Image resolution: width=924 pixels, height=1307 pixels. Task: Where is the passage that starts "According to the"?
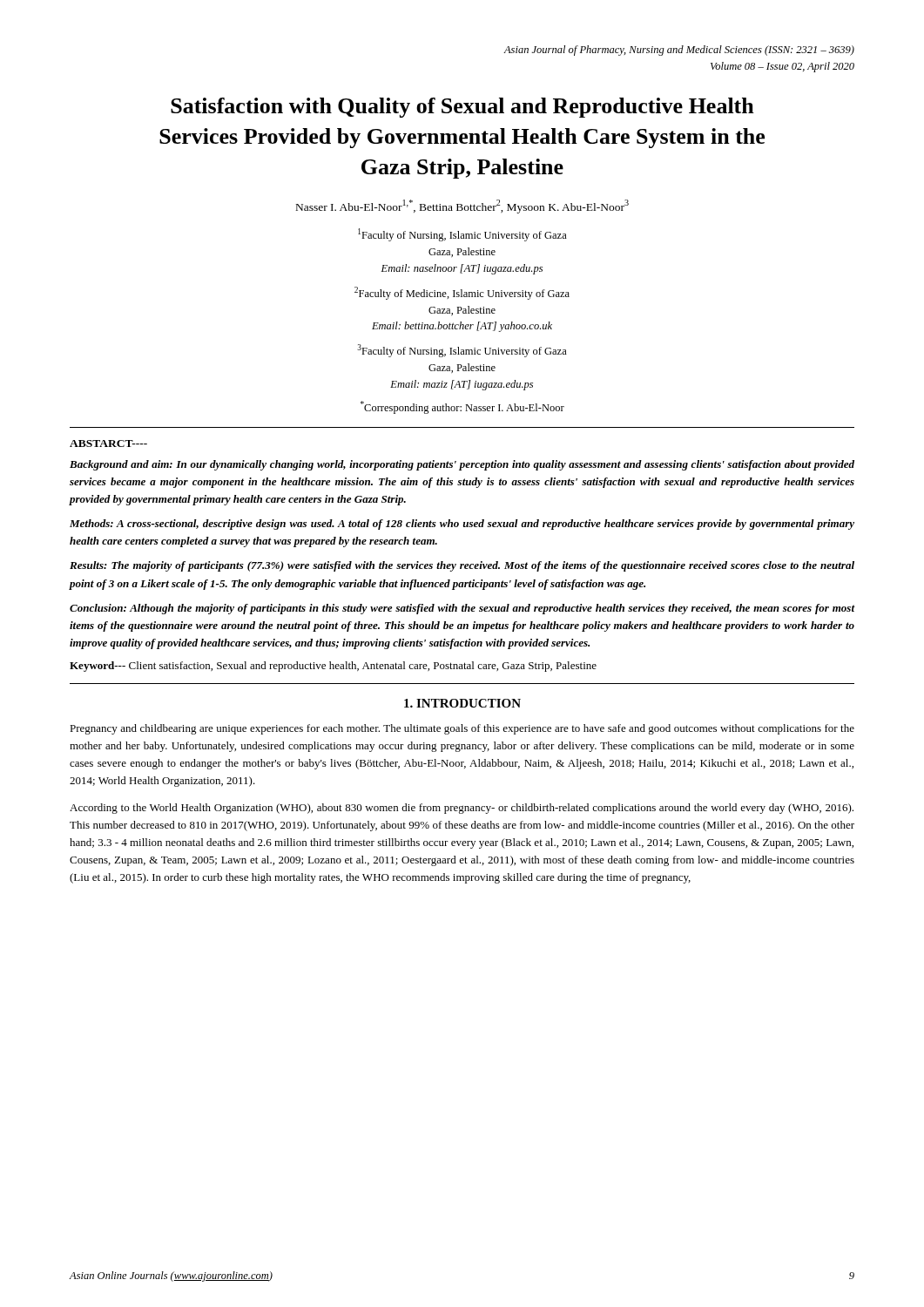pos(462,842)
